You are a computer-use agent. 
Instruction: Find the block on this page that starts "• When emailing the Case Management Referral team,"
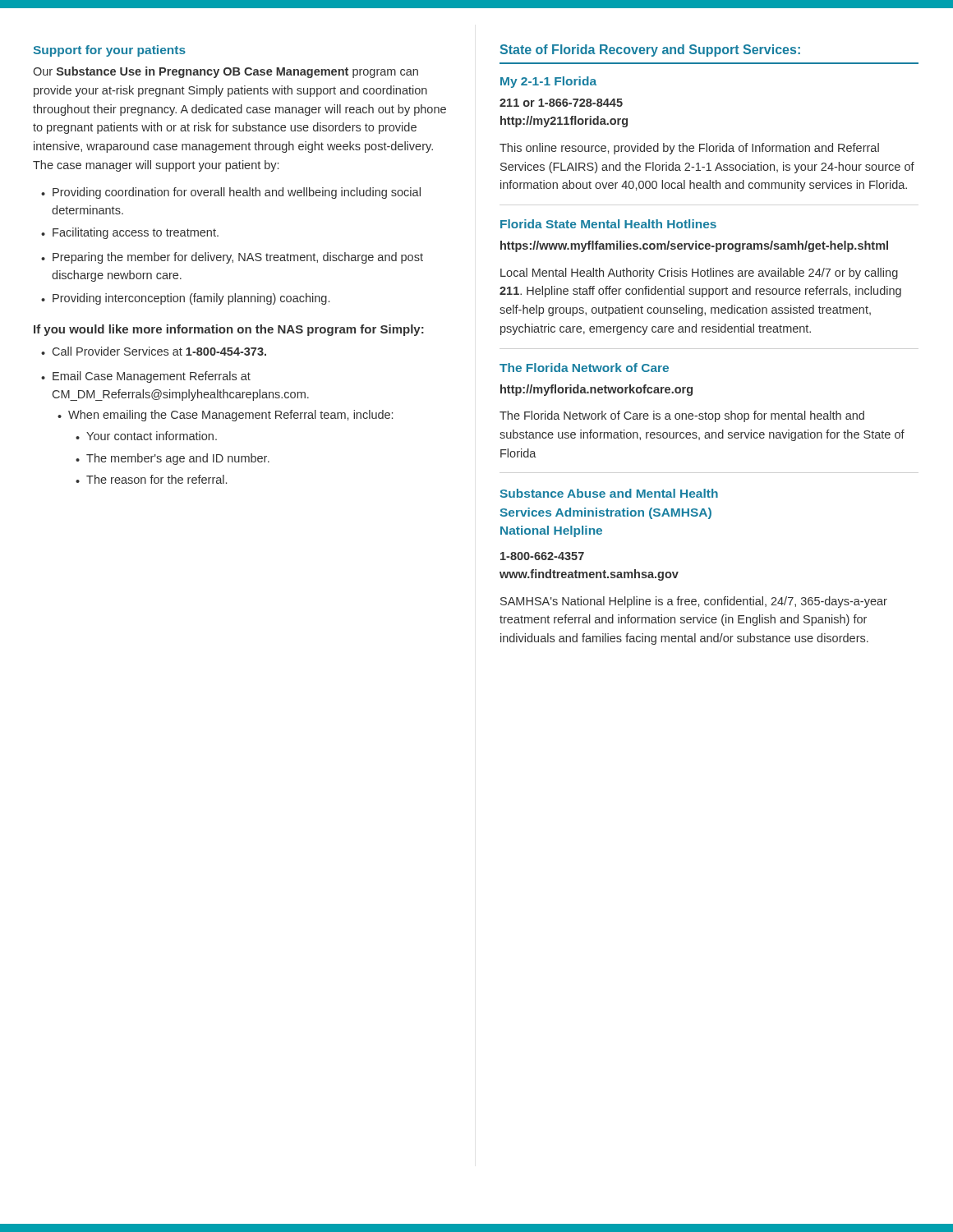(x=226, y=416)
